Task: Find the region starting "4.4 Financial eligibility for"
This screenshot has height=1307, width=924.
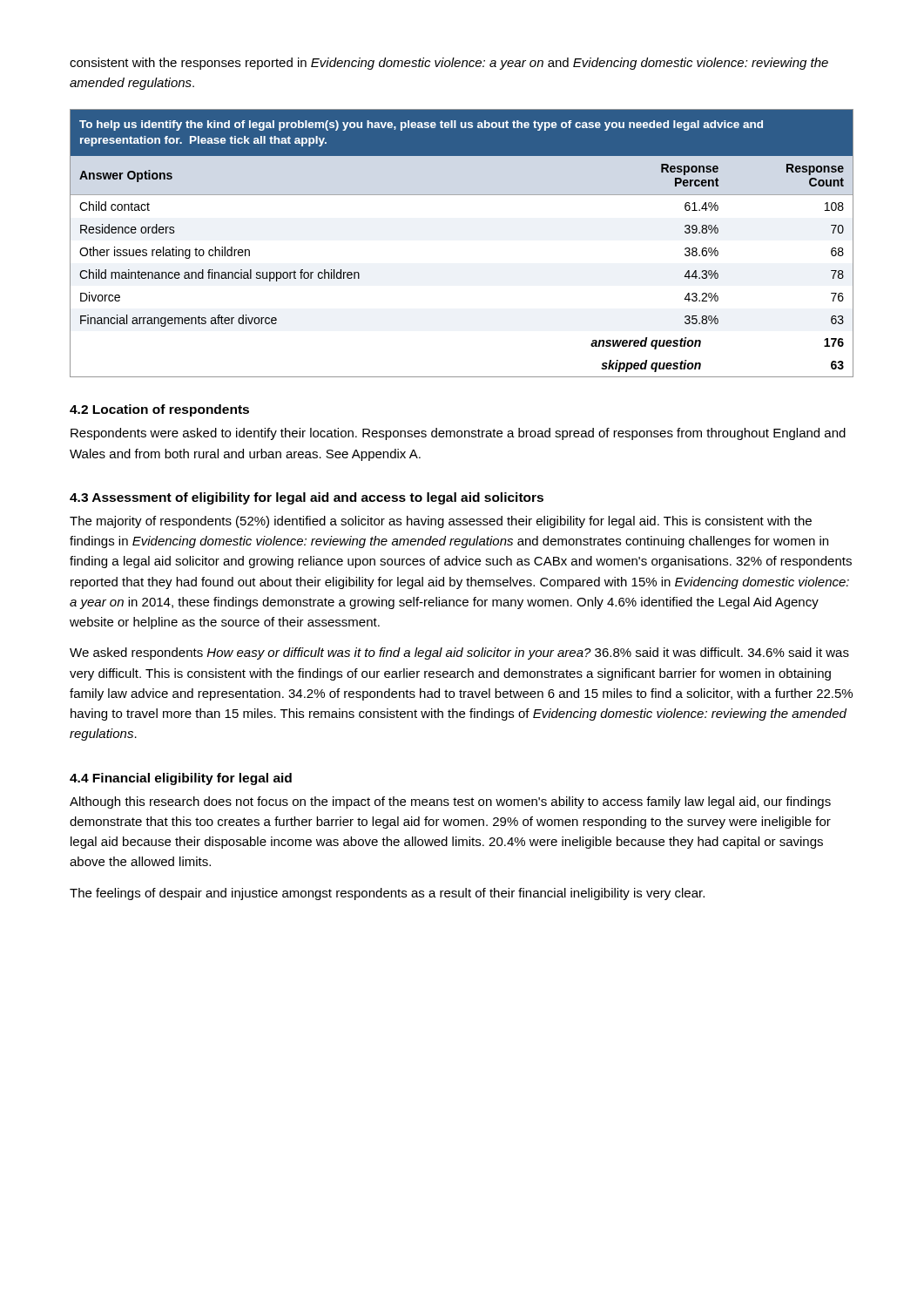Action: (x=181, y=777)
